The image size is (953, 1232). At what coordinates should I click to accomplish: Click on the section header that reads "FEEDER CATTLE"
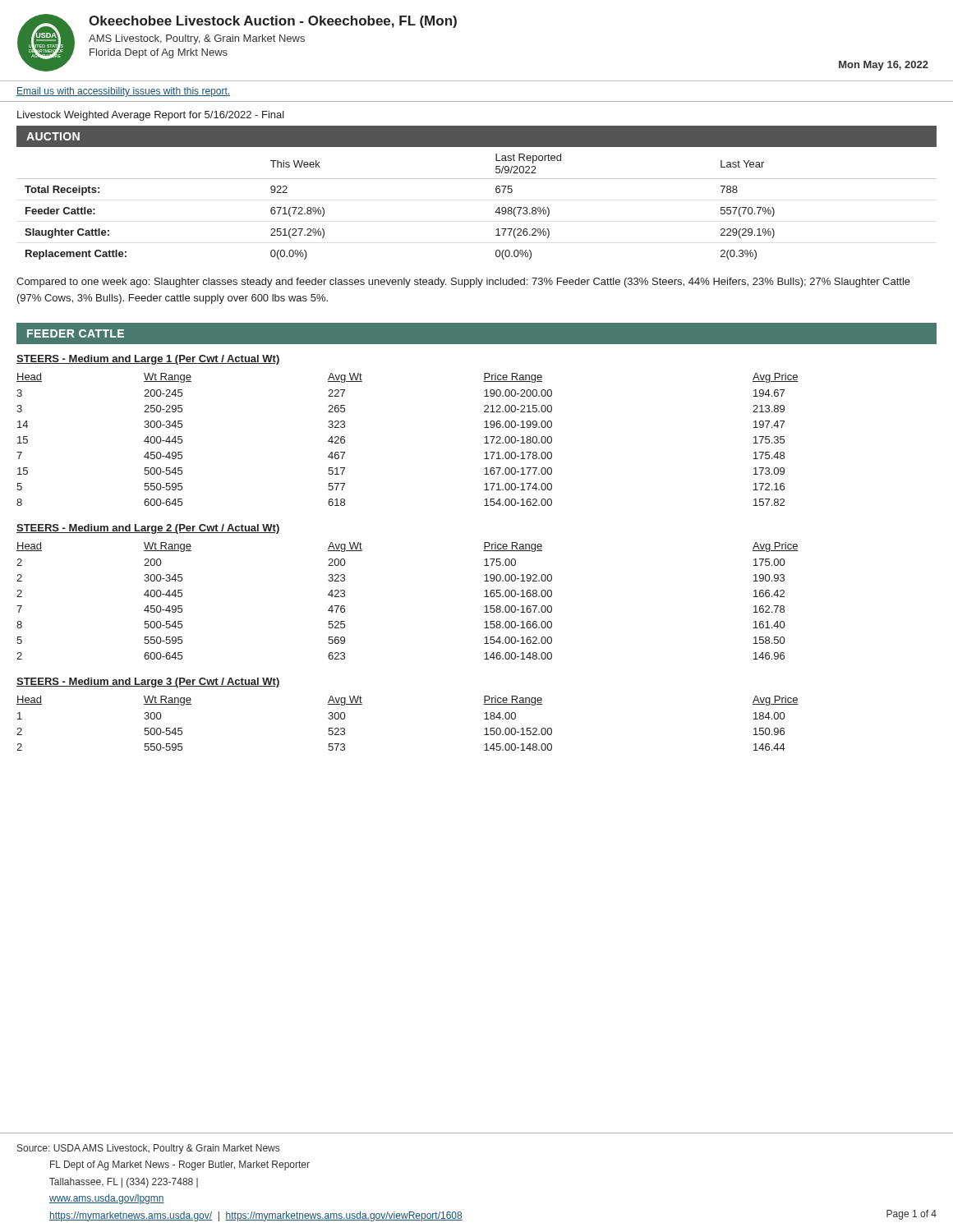click(76, 334)
